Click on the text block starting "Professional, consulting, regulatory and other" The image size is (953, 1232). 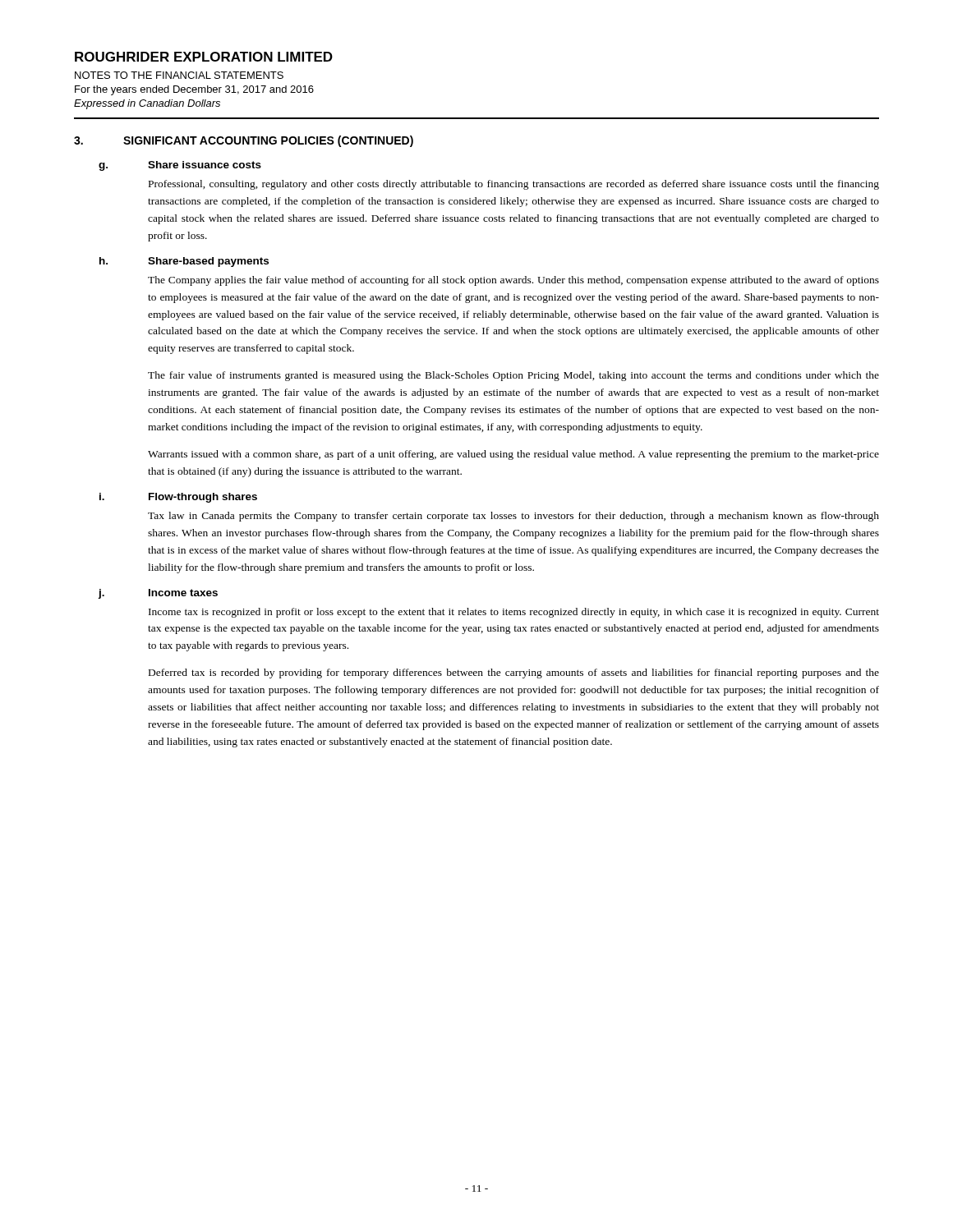tap(513, 210)
